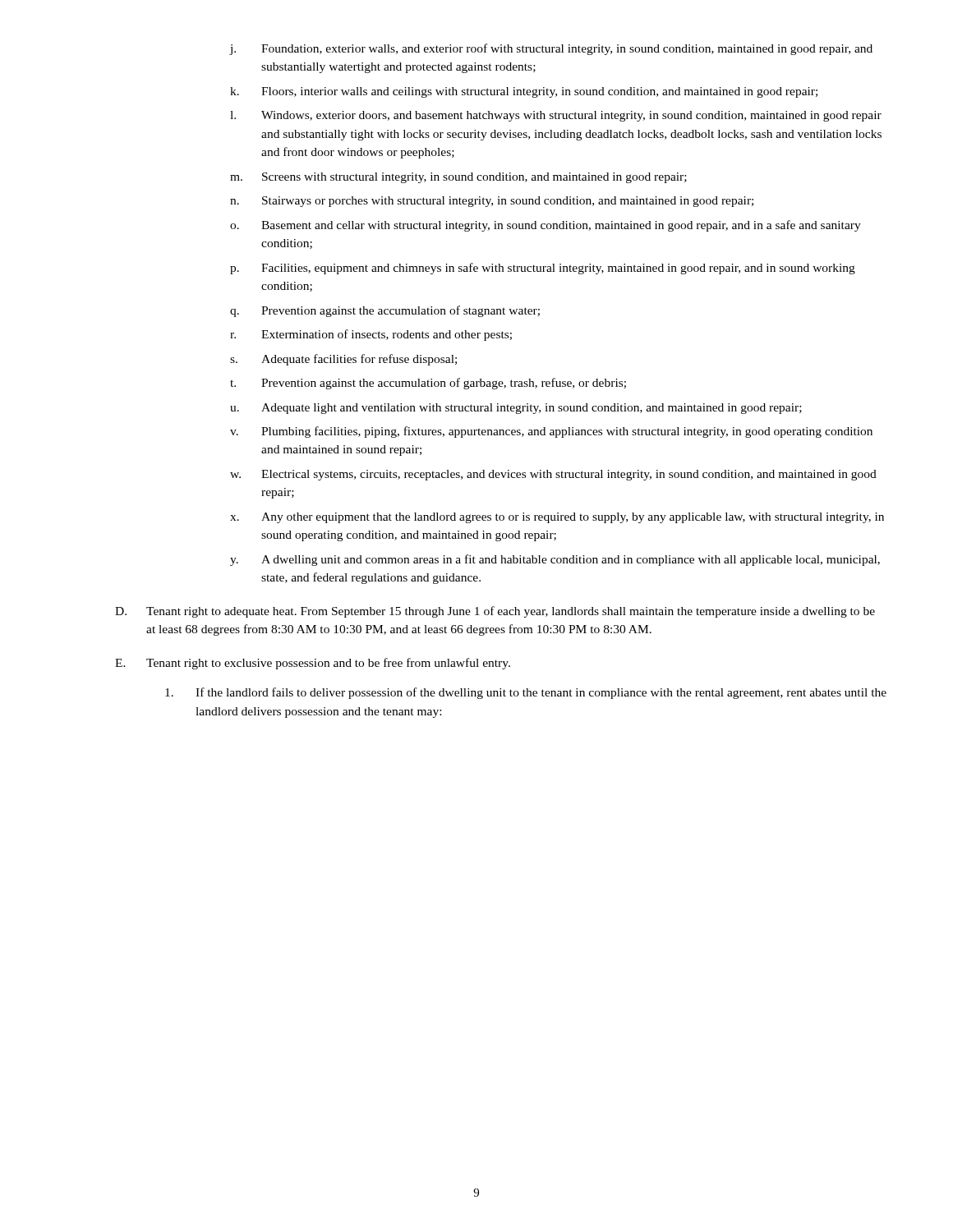Viewport: 953px width, 1232px height.
Task: Find the list item containing "o. Basement and cellar with"
Action: point(559,234)
